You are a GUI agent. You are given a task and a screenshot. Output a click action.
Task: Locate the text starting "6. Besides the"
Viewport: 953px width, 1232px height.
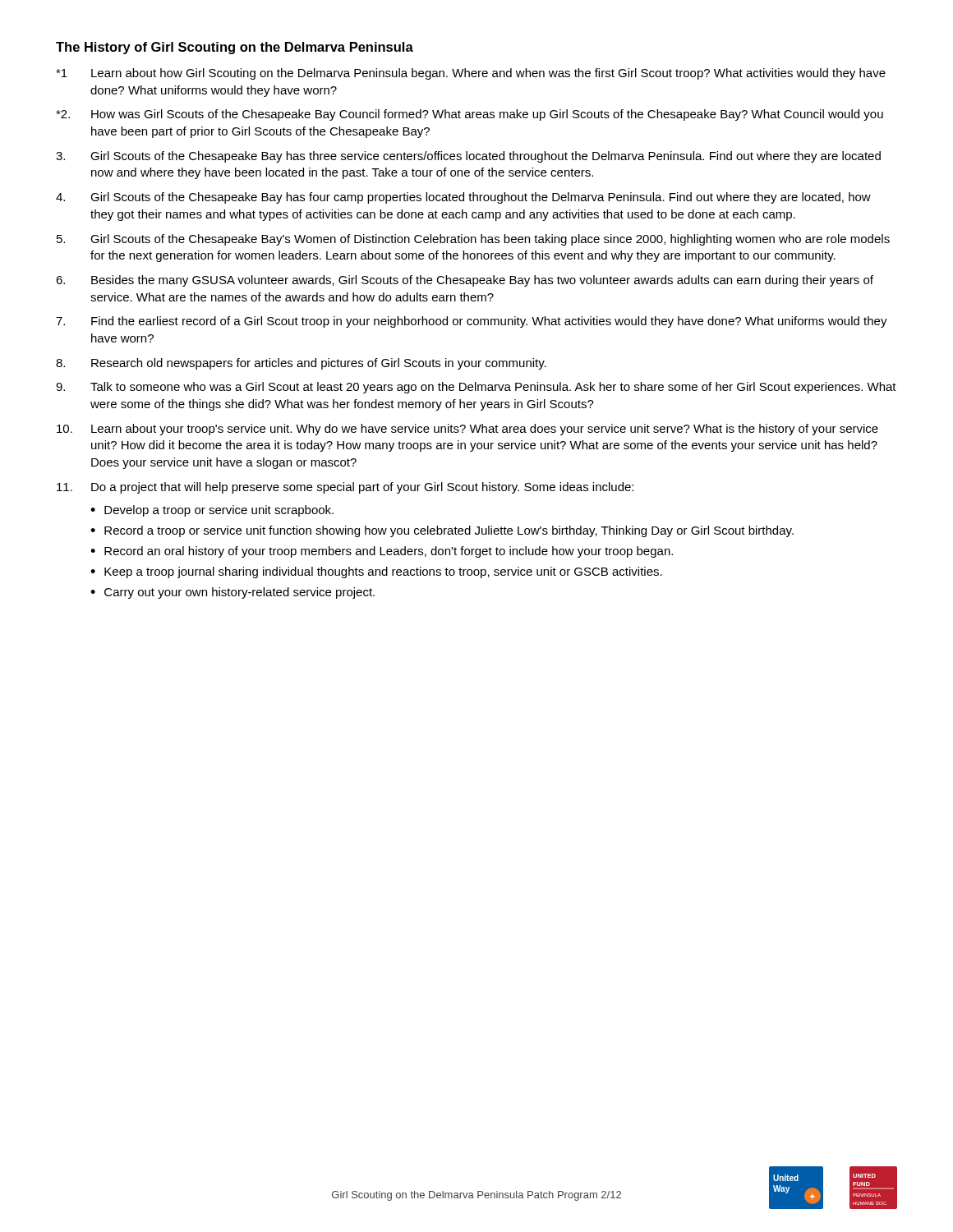[x=476, y=289]
